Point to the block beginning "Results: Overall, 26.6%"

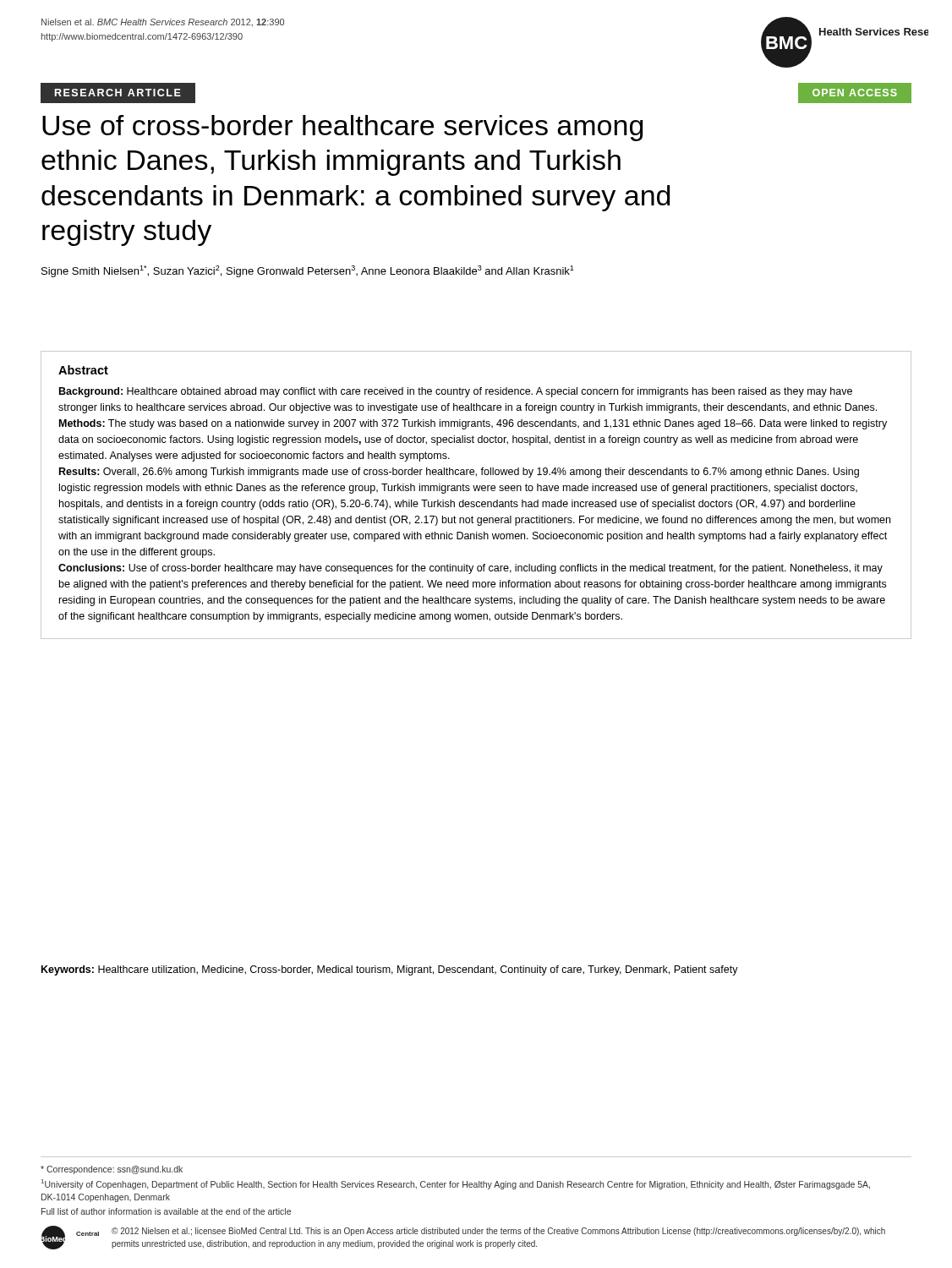476,512
